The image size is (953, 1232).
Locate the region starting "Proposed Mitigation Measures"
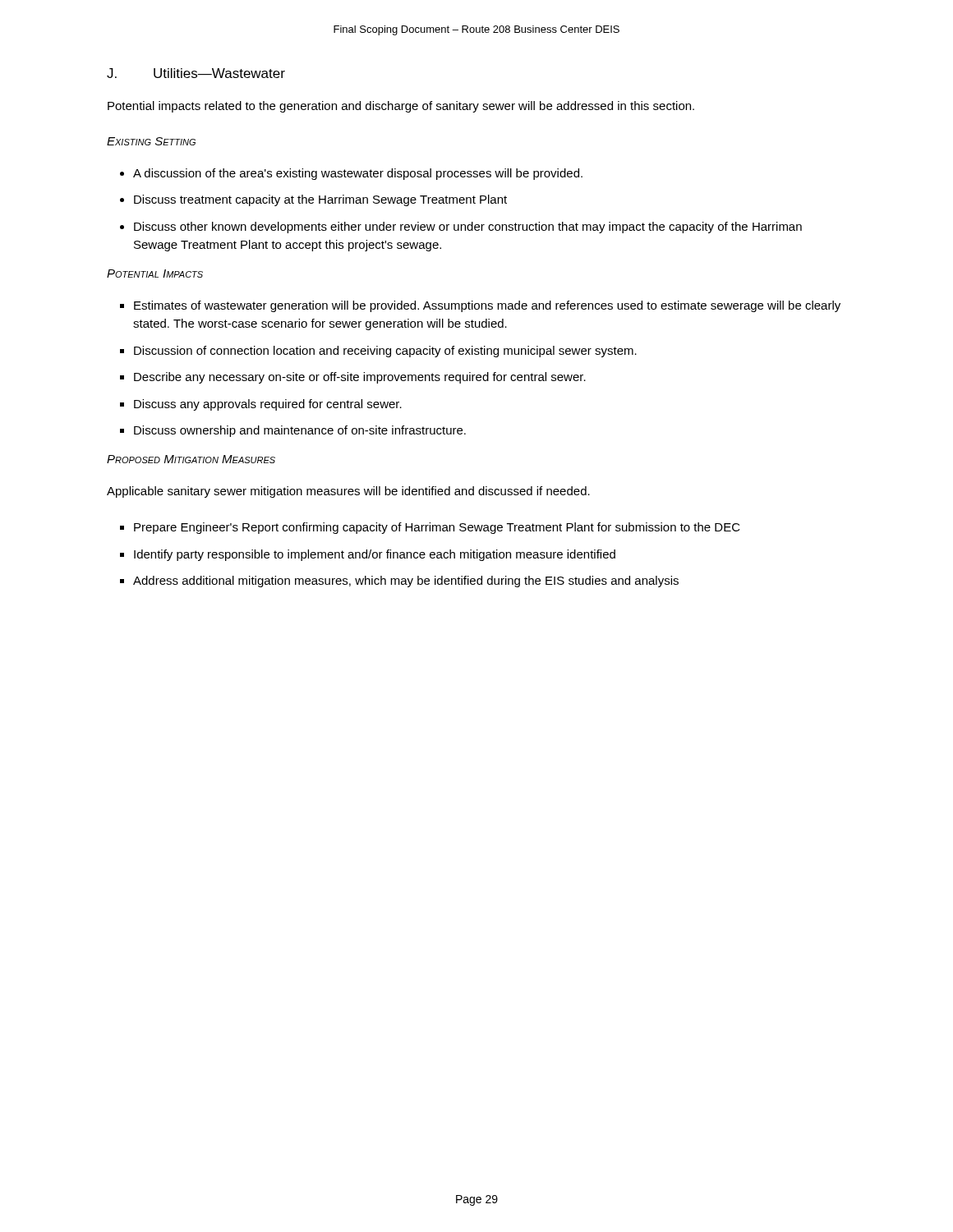point(191,458)
